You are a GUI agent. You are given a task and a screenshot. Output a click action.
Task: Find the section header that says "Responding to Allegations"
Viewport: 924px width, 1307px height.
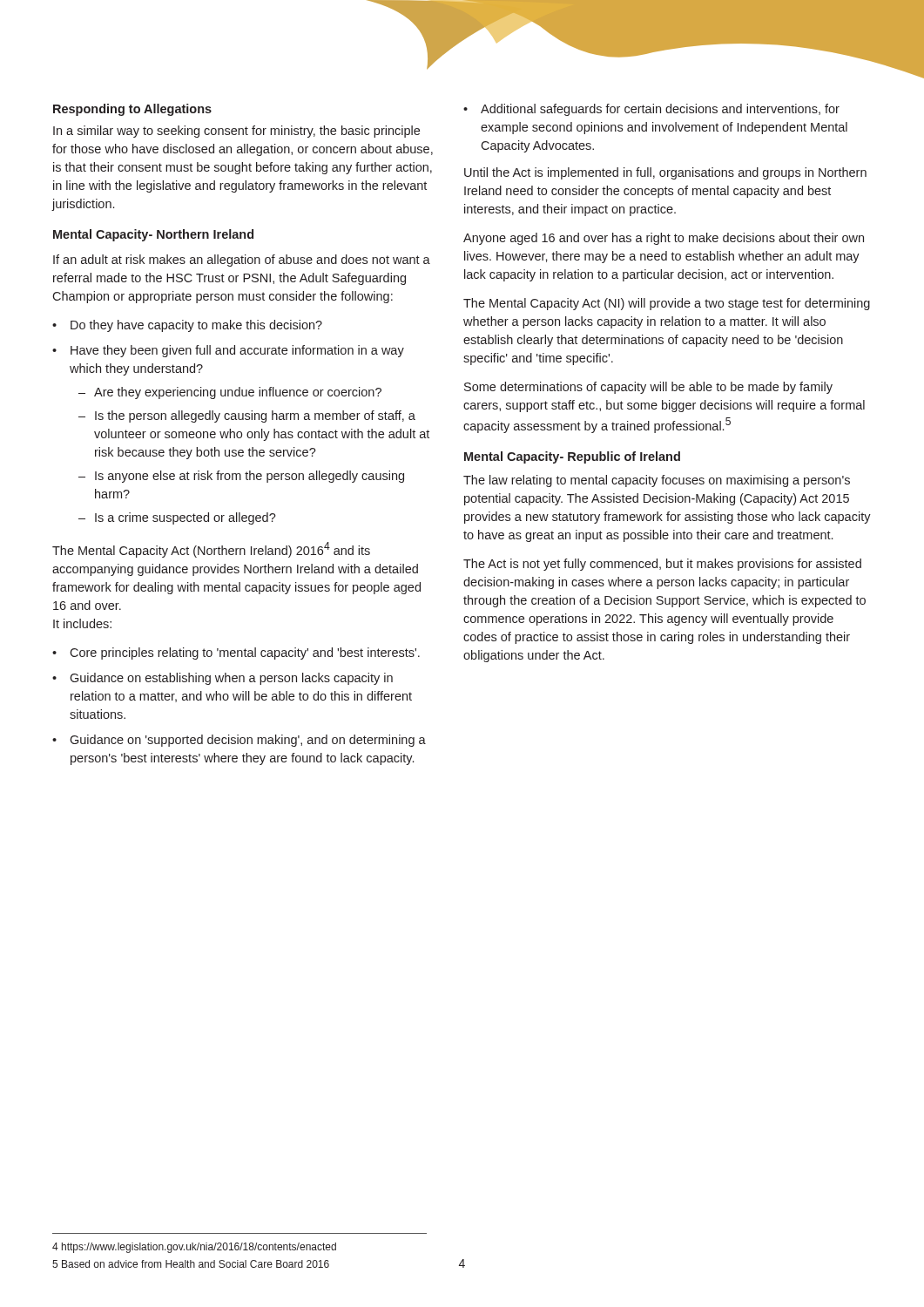pos(132,109)
